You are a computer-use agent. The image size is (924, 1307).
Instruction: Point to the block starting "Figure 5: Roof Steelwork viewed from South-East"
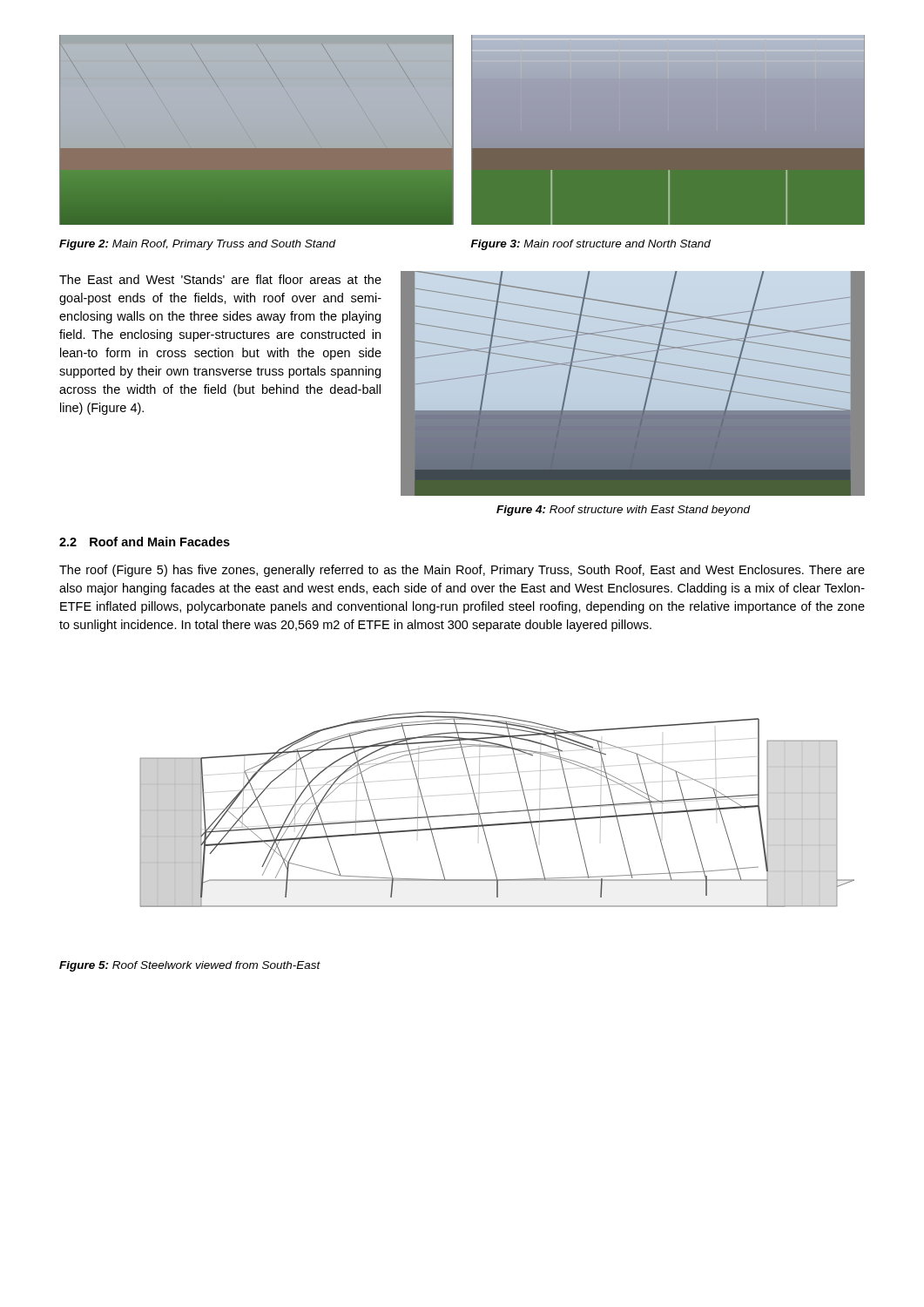click(190, 966)
